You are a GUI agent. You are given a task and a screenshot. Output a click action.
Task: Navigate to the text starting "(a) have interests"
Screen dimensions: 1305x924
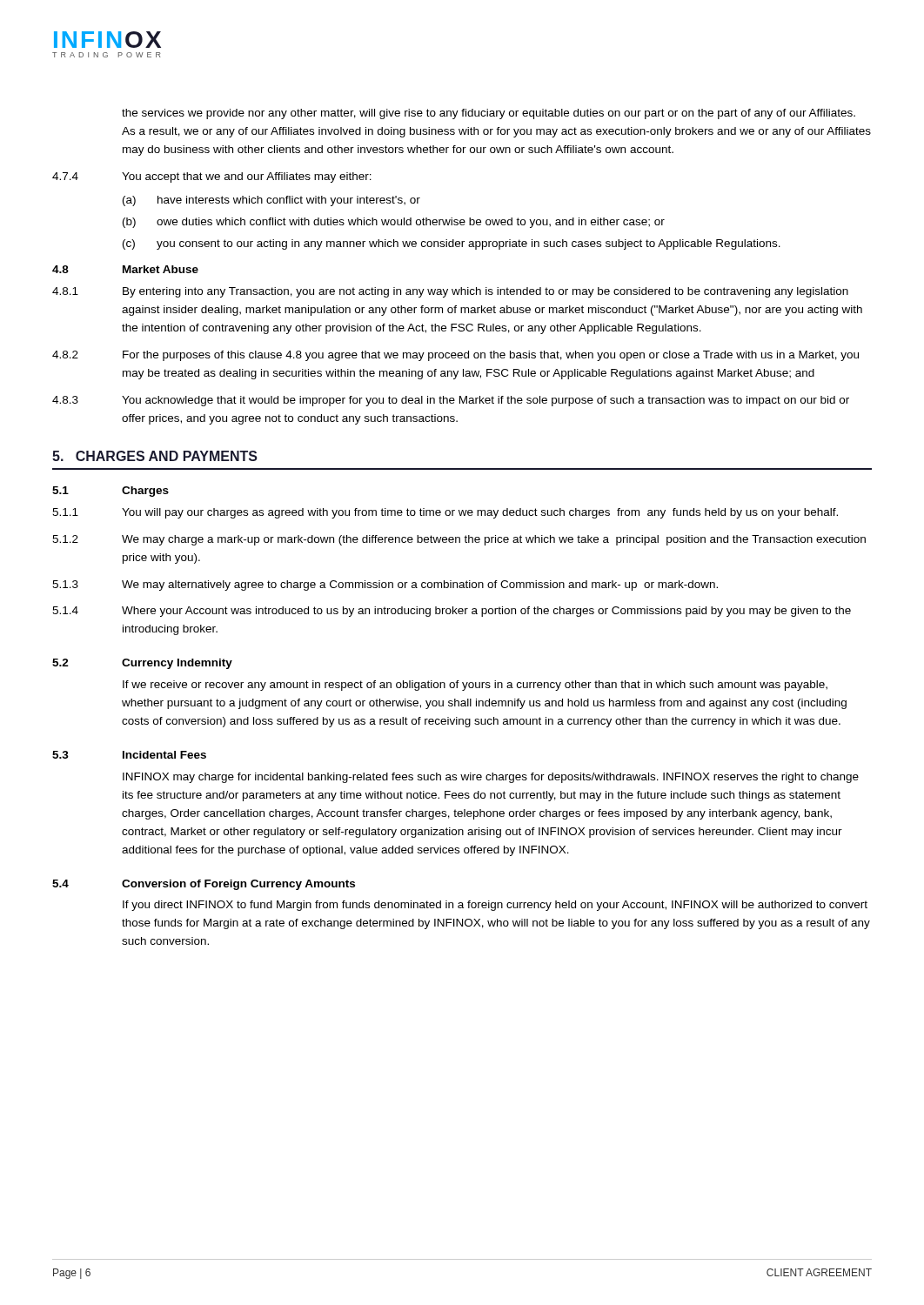(x=271, y=200)
